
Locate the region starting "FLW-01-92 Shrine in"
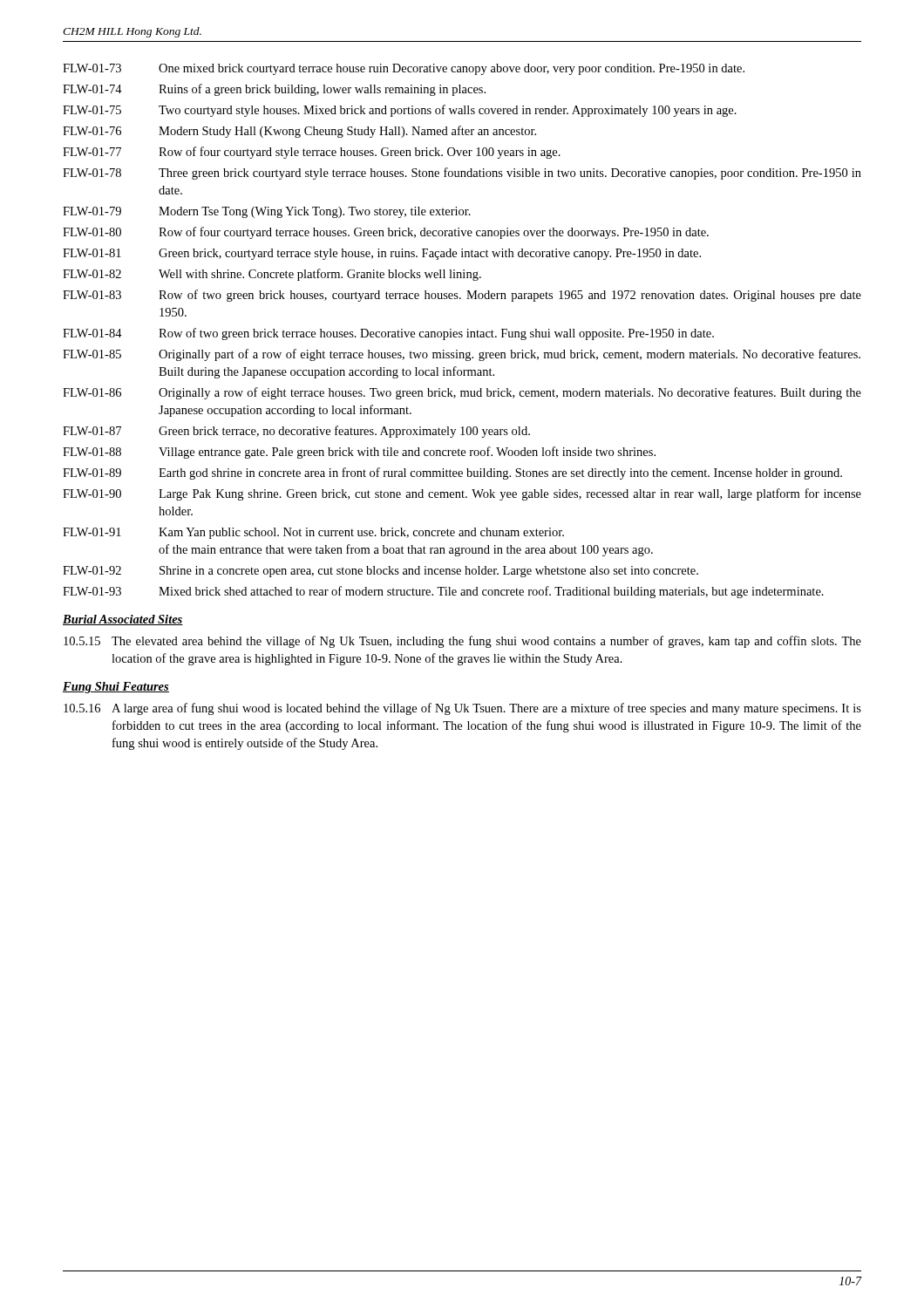click(x=462, y=570)
